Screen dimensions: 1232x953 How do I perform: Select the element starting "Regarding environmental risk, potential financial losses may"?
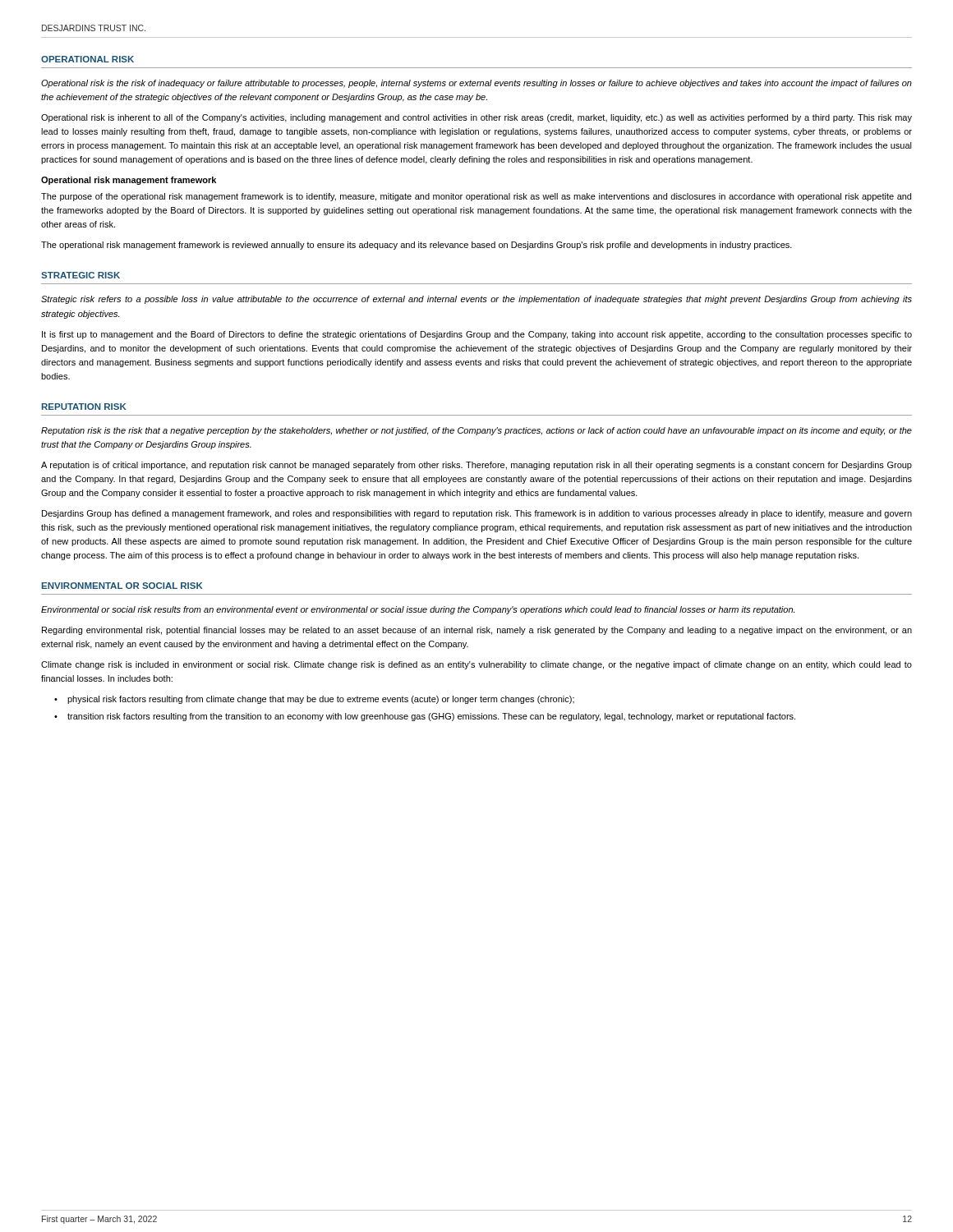(476, 637)
